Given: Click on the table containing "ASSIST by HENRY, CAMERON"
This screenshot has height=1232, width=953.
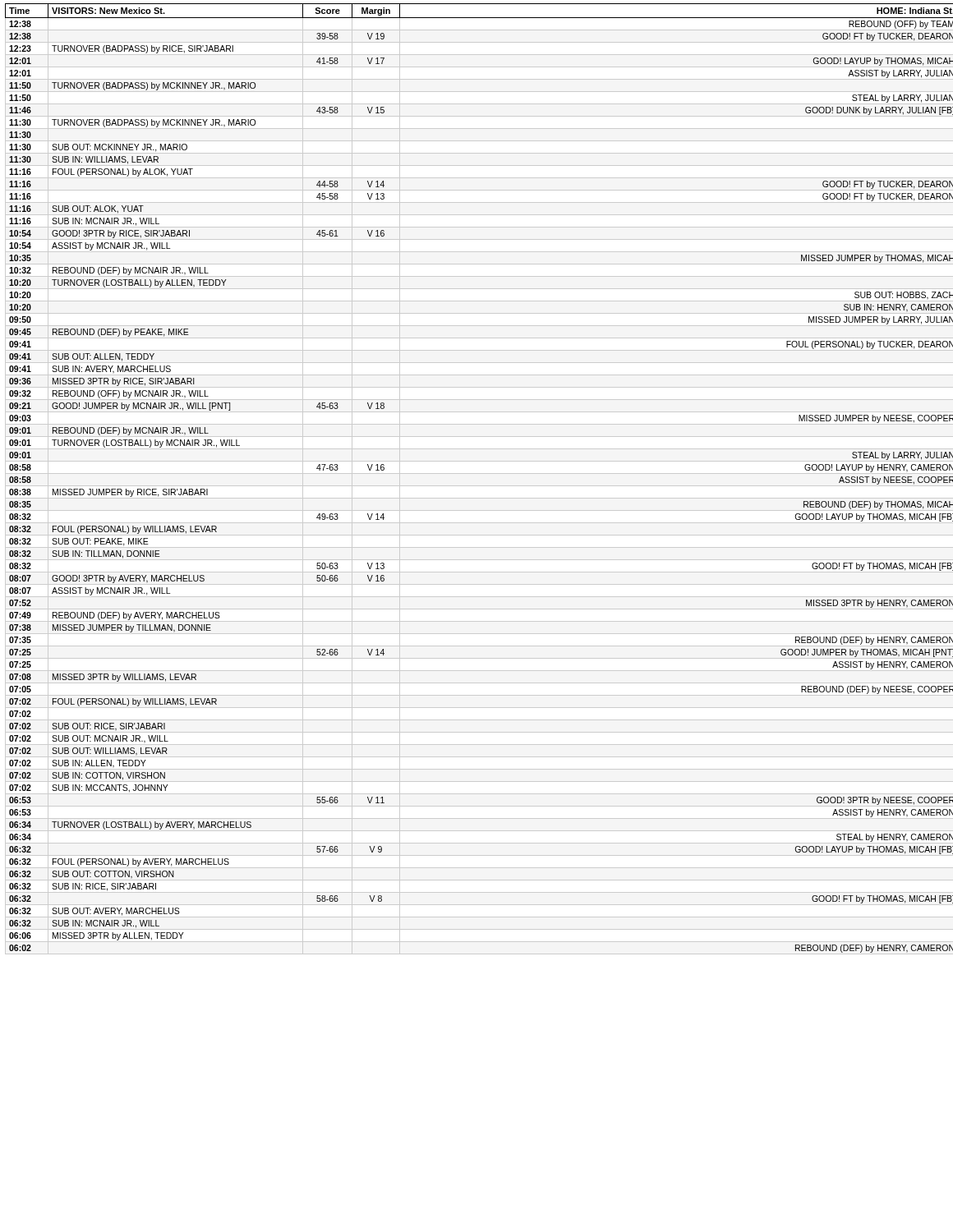Looking at the screenshot, I should (x=476, y=479).
